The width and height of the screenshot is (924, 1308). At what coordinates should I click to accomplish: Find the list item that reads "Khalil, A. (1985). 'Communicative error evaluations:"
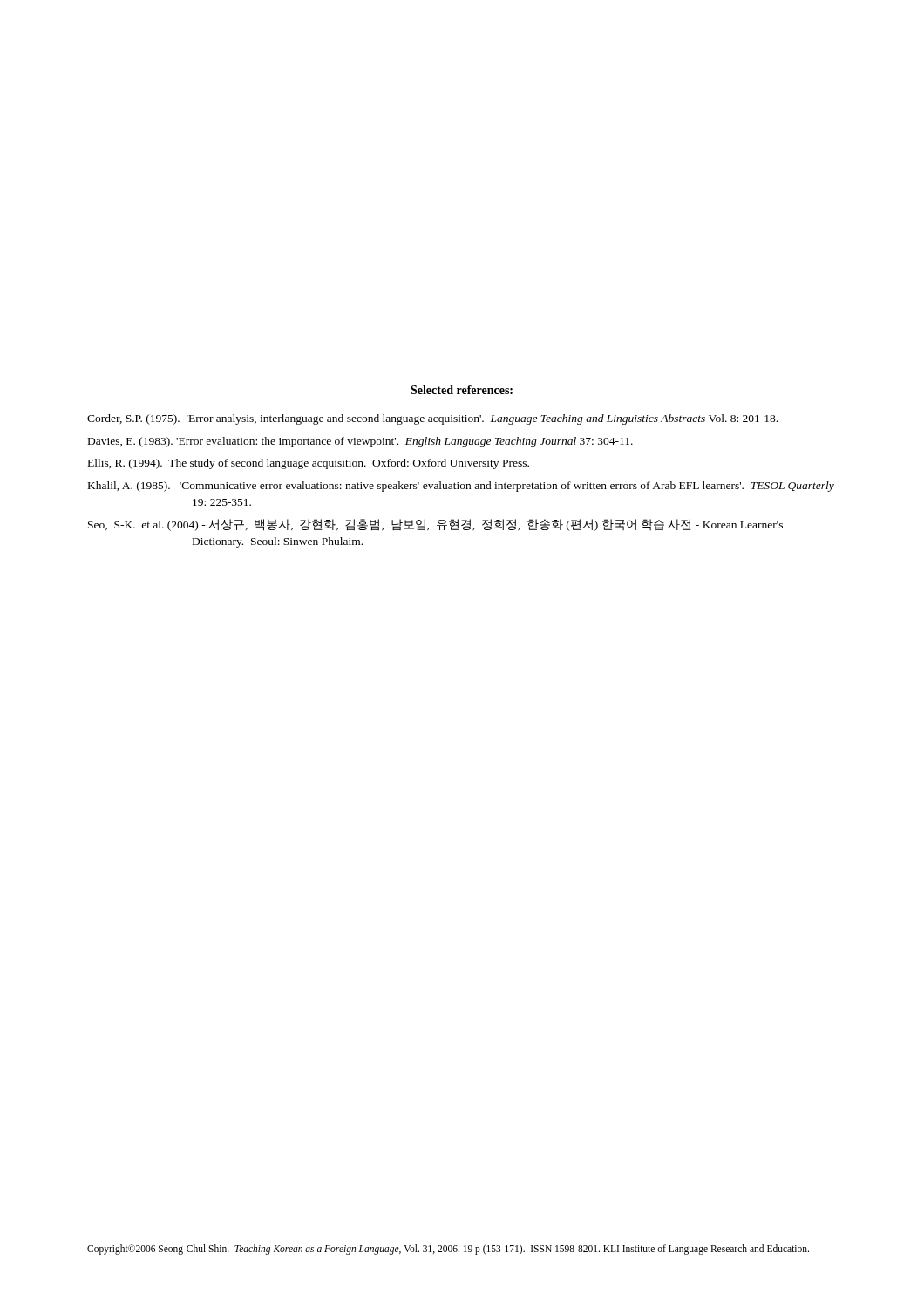pyautogui.click(x=461, y=494)
